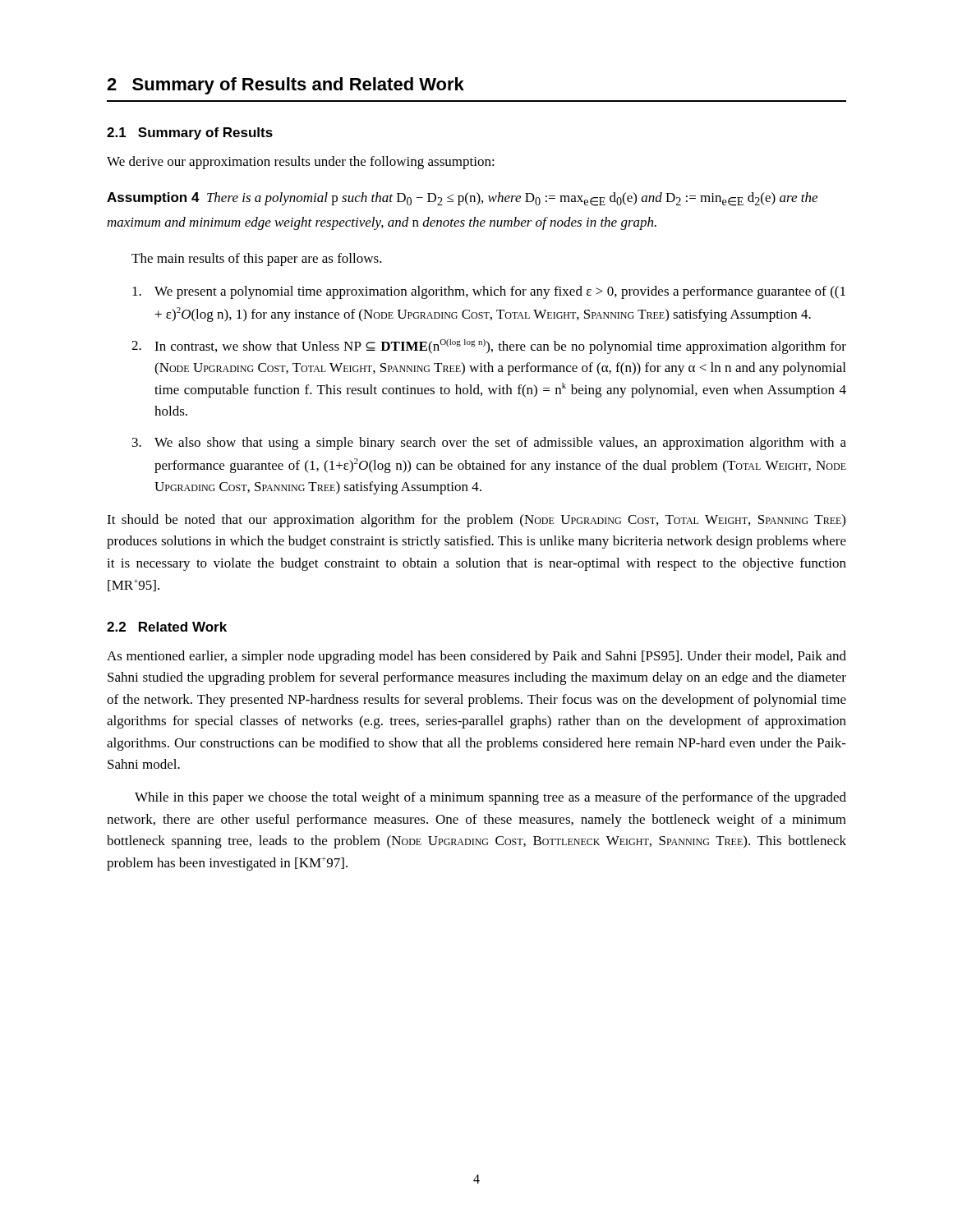Point to the block starting "2. In contrast,"
Viewport: 953px width, 1232px height.
coord(489,379)
